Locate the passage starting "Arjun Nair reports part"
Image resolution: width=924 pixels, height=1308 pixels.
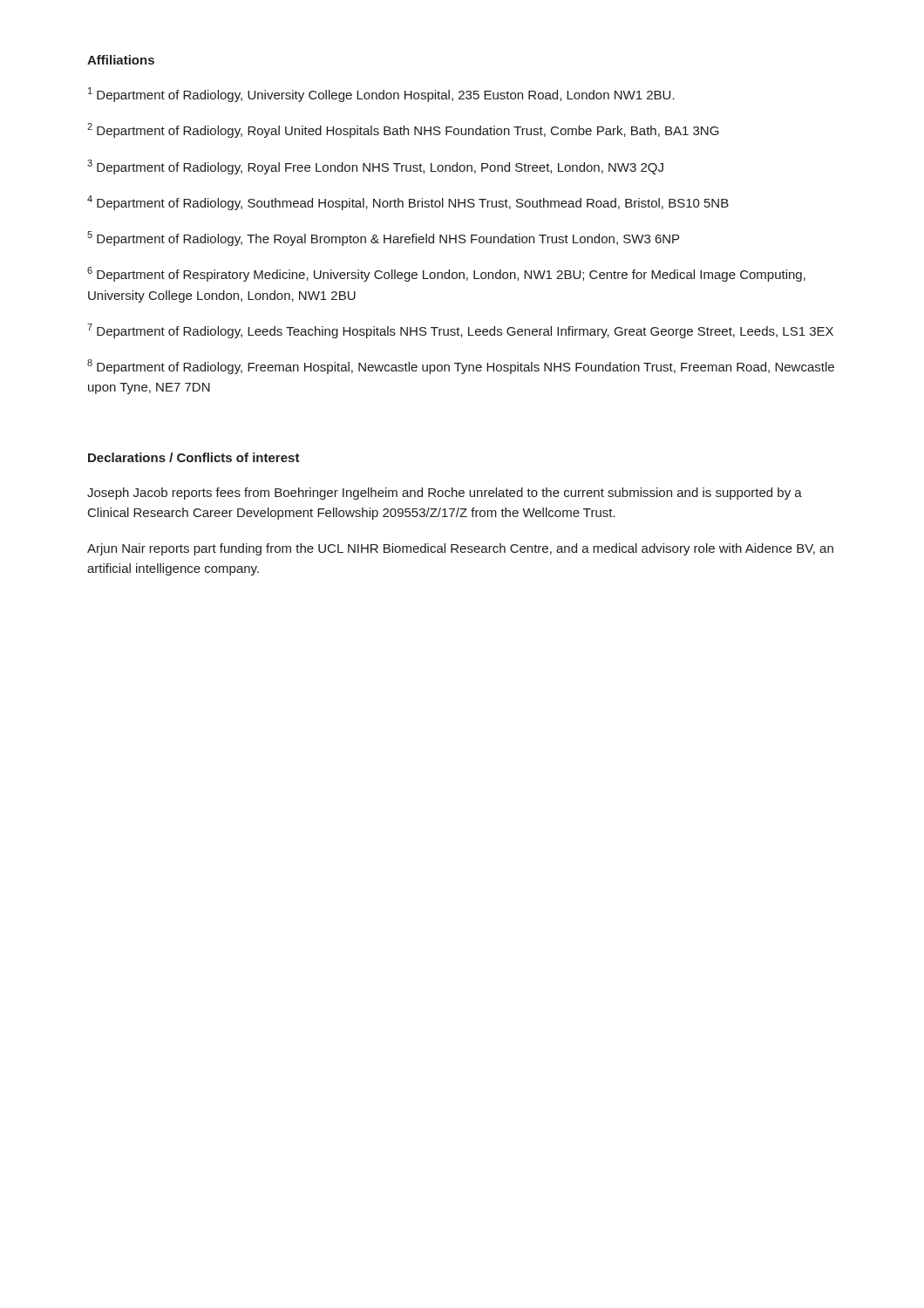(461, 558)
